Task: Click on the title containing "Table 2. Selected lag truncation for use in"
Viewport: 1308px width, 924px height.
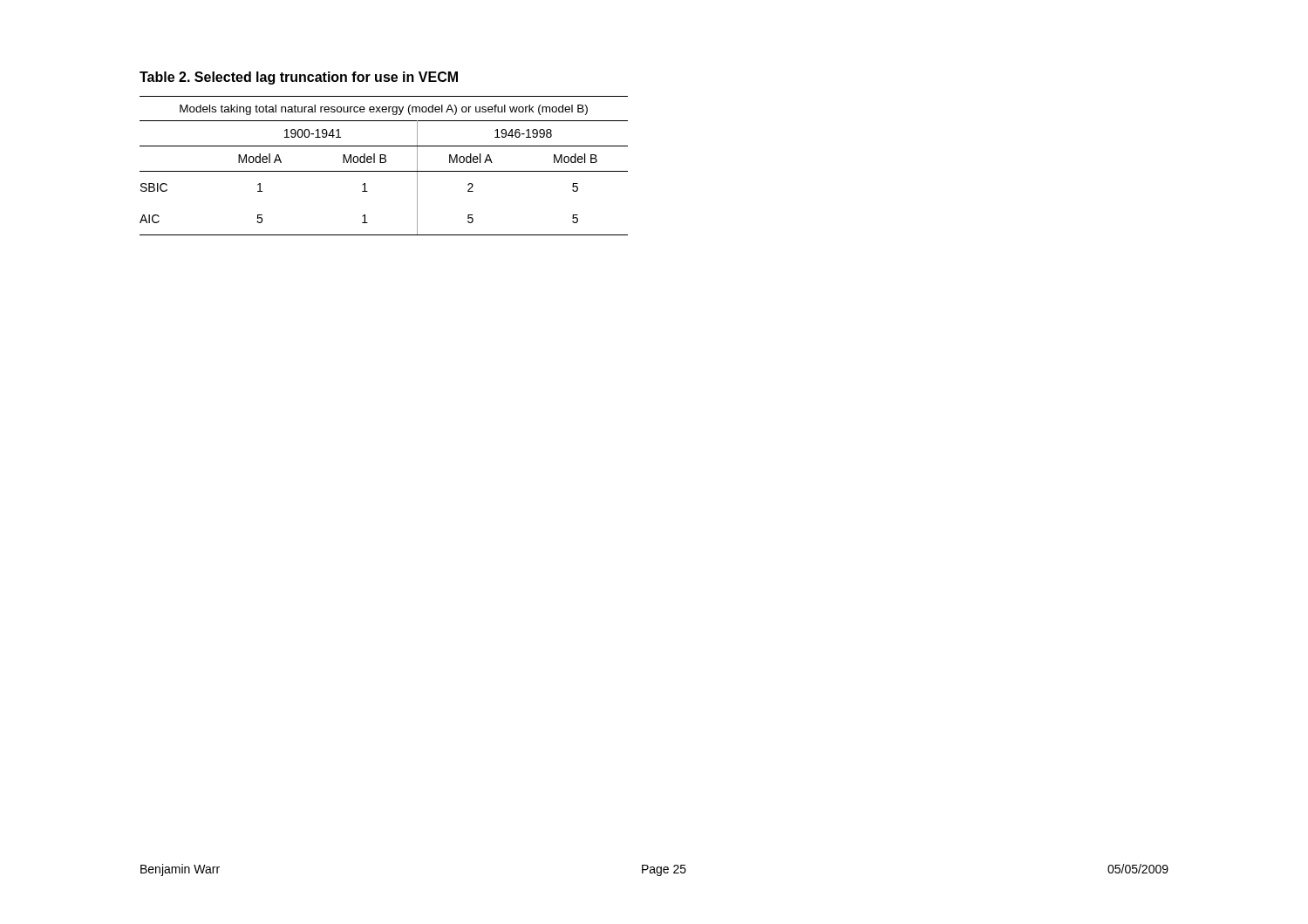Action: pyautogui.click(x=299, y=77)
